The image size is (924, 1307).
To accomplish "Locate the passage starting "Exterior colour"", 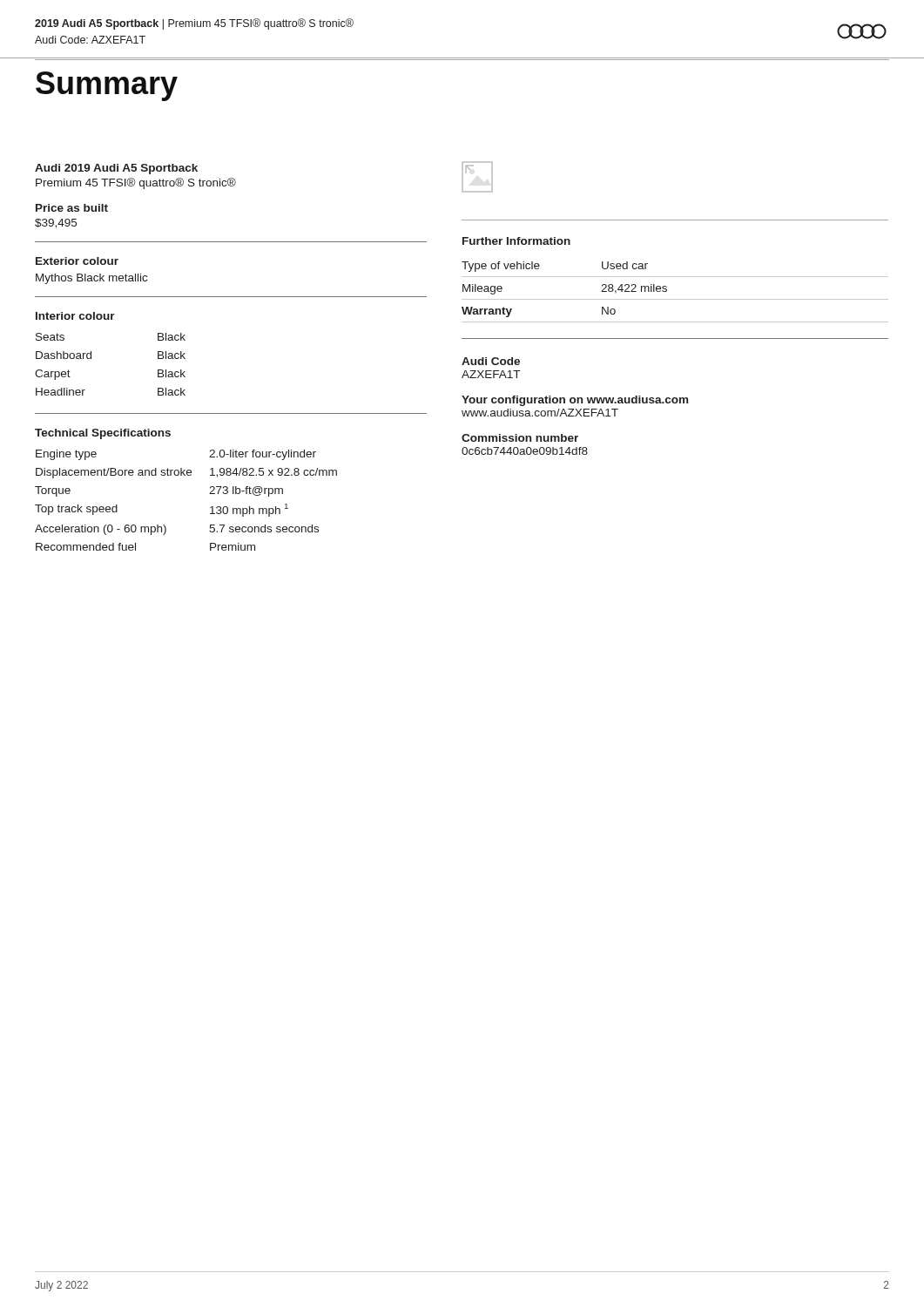I will click(x=77, y=261).
